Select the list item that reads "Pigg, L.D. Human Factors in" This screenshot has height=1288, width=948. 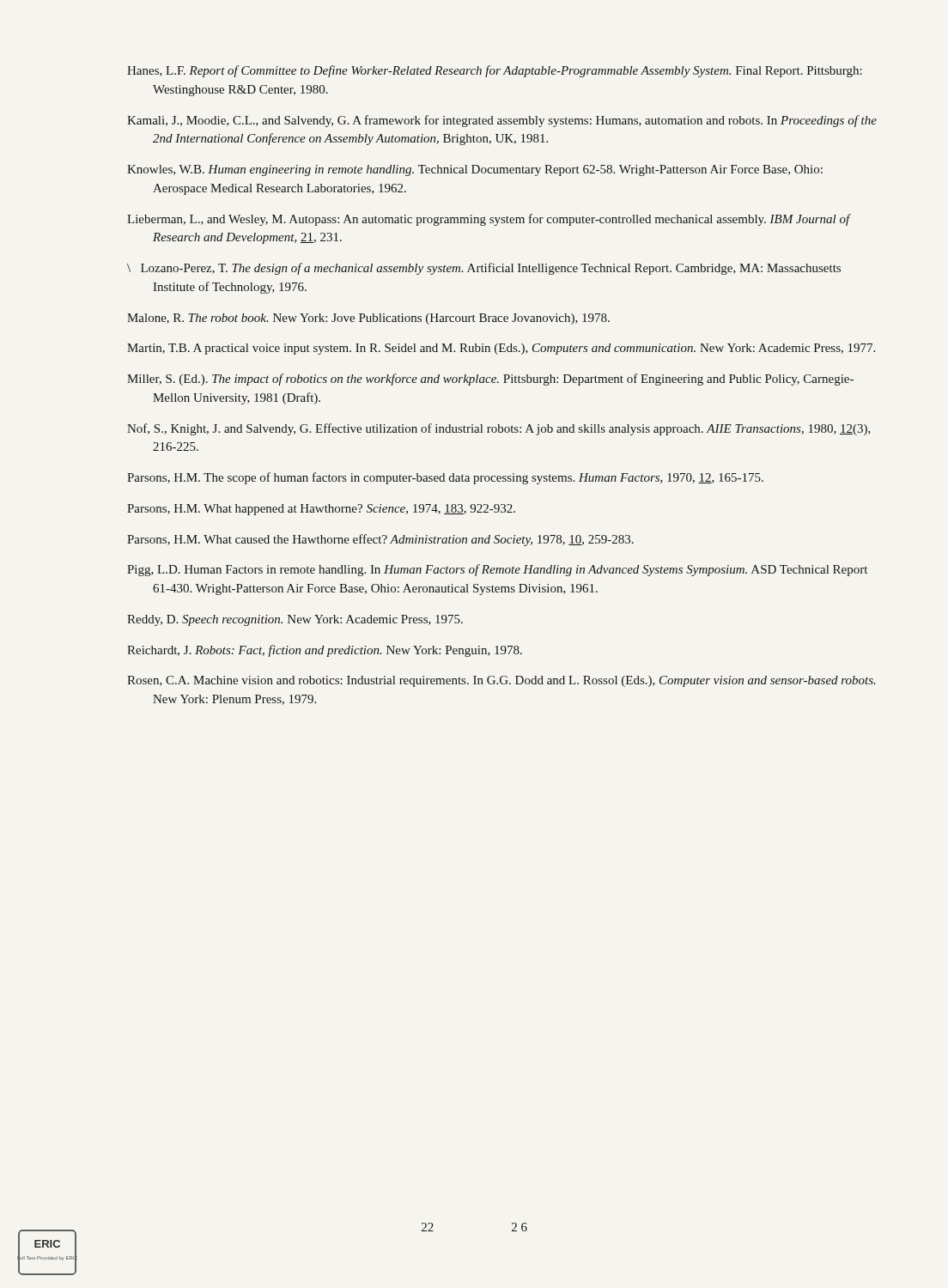pos(497,579)
